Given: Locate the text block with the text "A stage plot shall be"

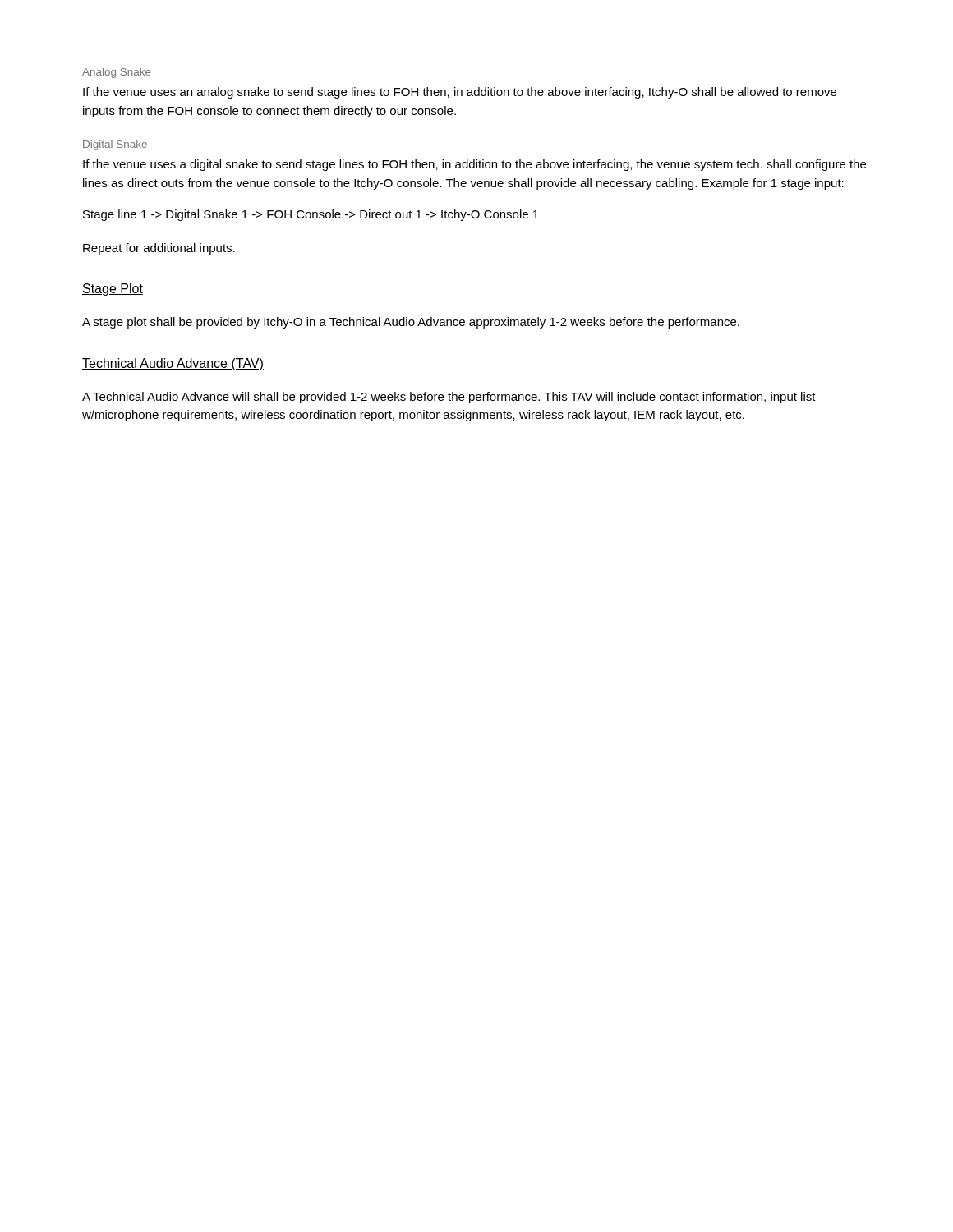Looking at the screenshot, I should [476, 322].
